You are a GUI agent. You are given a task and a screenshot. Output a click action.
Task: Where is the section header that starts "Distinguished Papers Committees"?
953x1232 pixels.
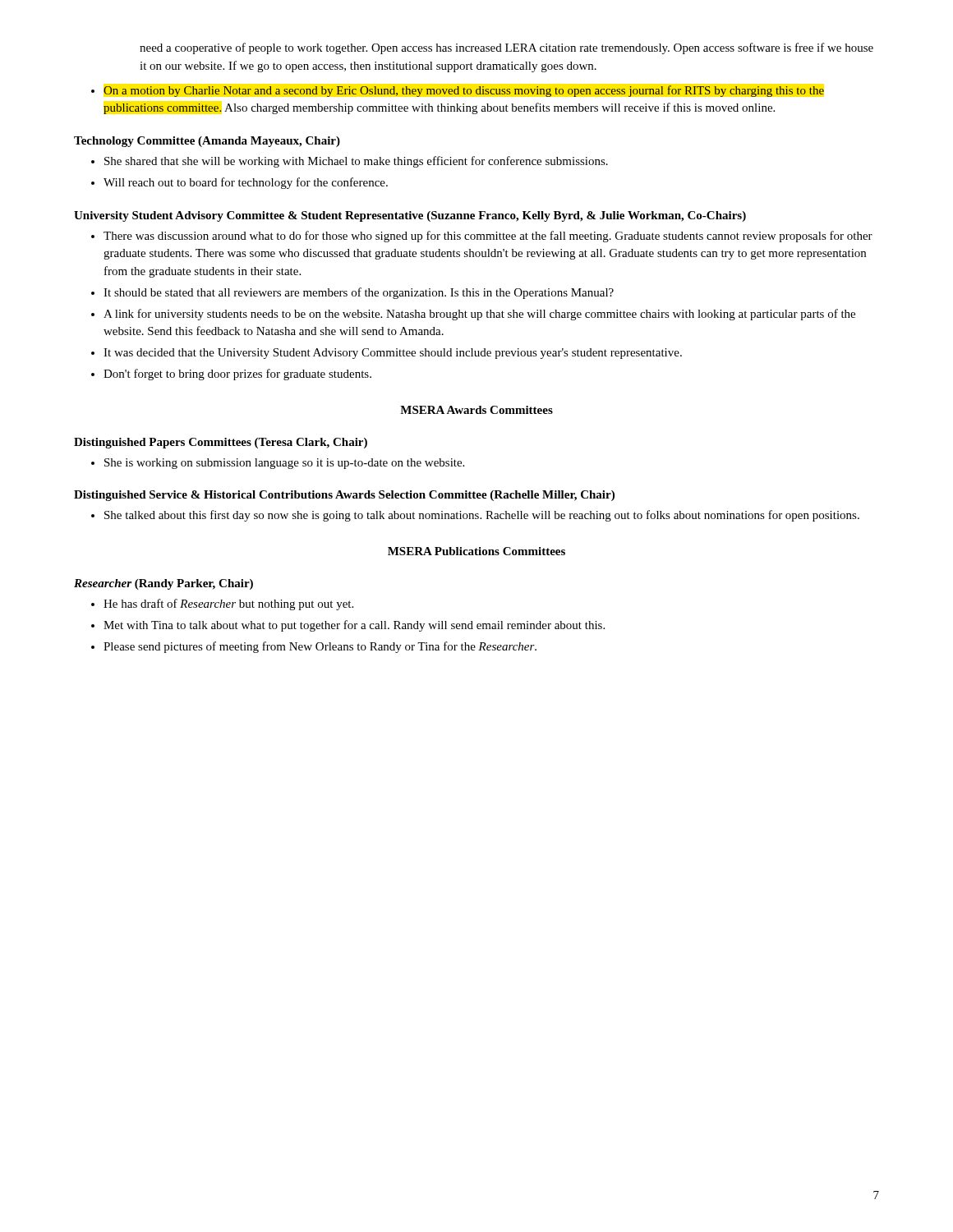(x=221, y=441)
